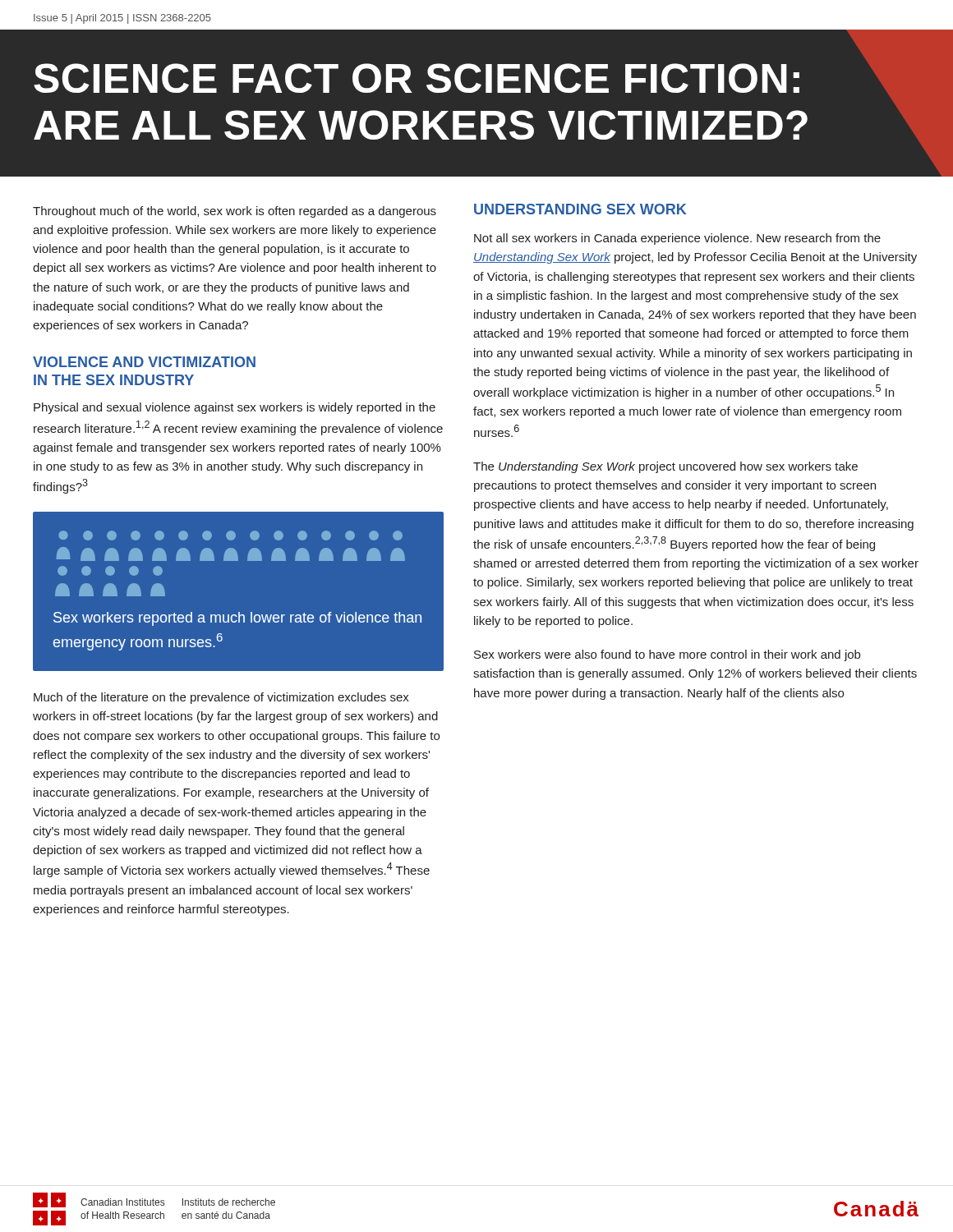Image resolution: width=953 pixels, height=1232 pixels.
Task: Find the text block containing "Not all sex workers in Canada"
Action: click(695, 335)
